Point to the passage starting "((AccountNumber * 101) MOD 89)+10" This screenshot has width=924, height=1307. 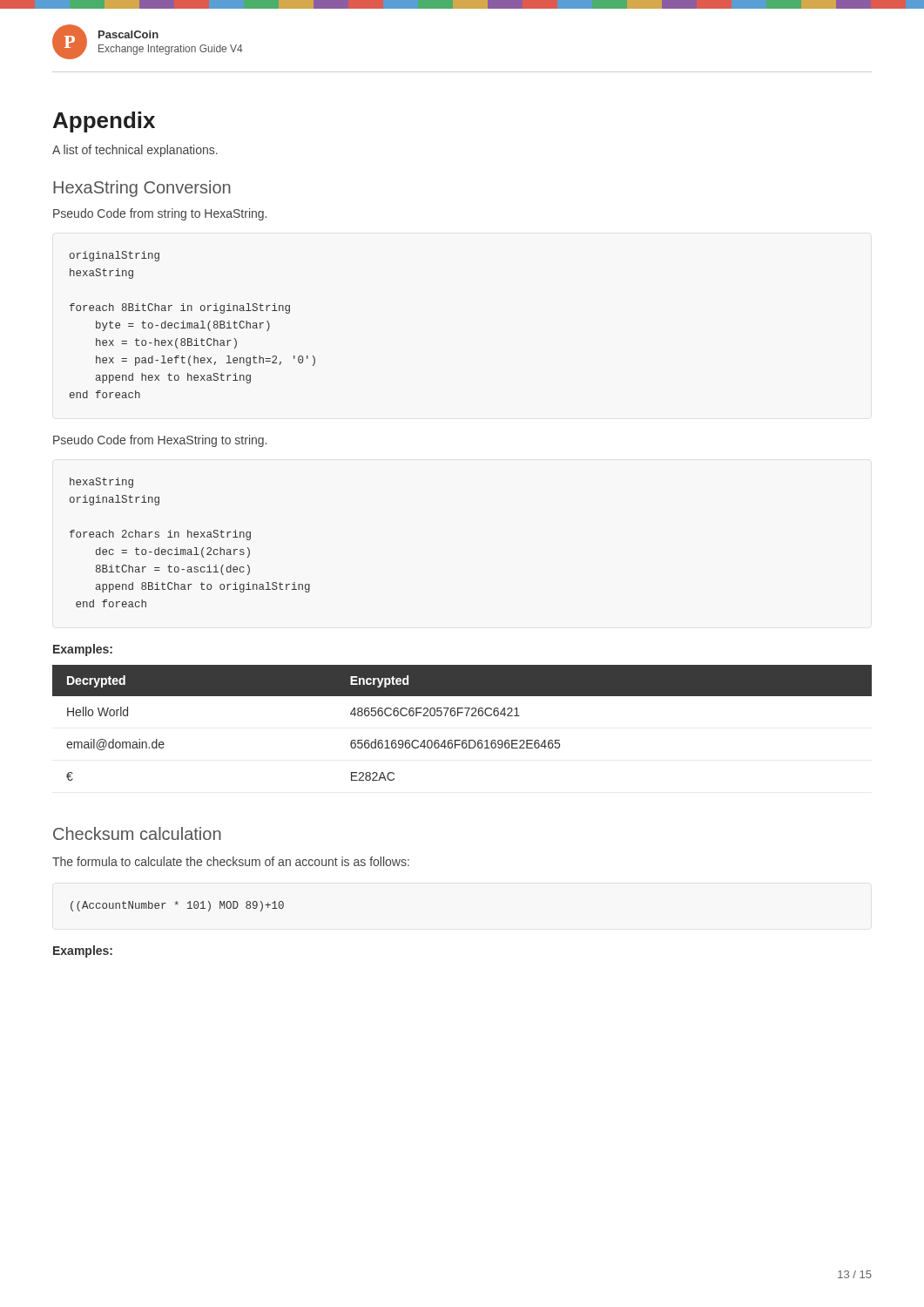click(x=177, y=906)
